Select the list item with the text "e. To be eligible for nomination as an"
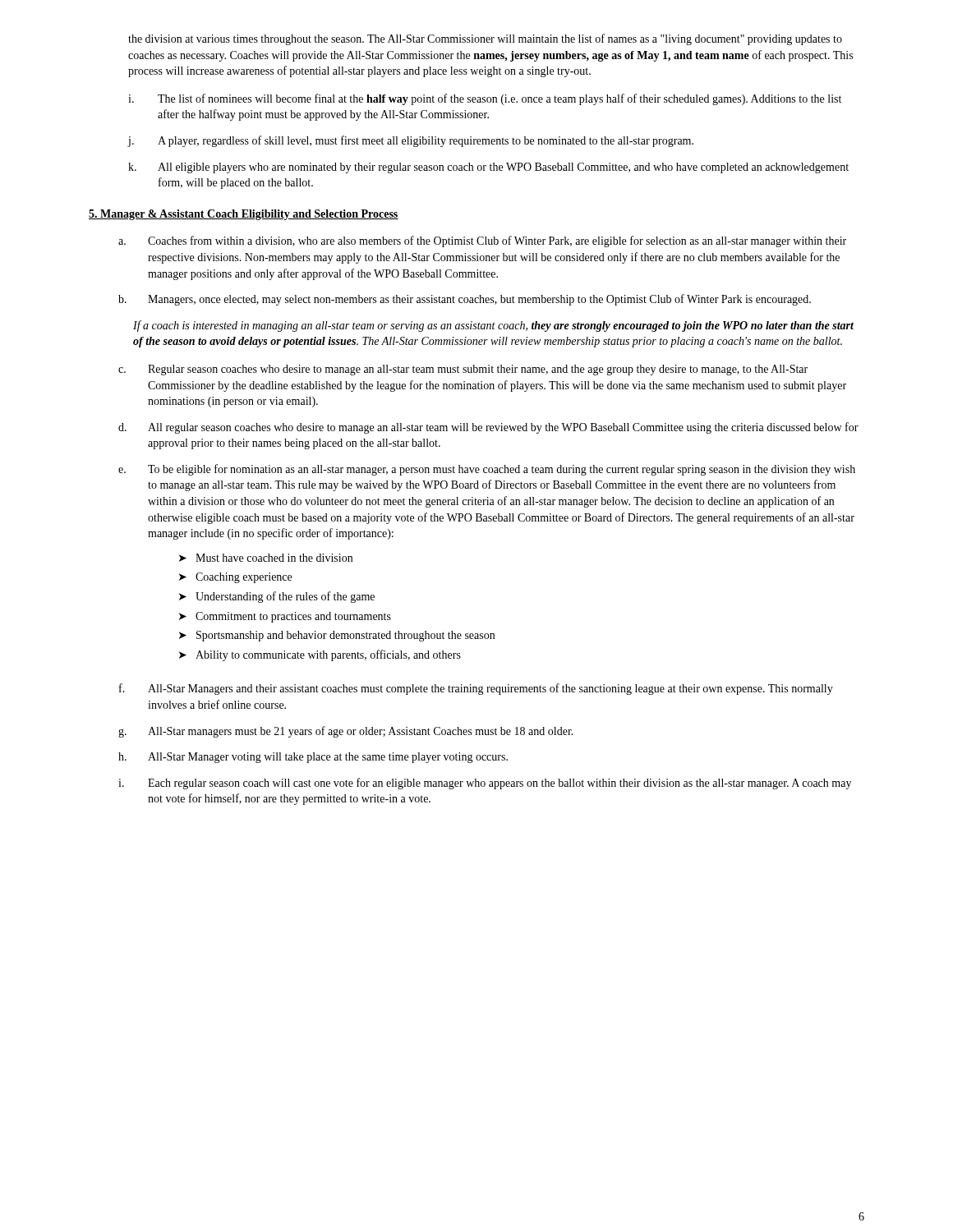The width and height of the screenshot is (953, 1232). [487, 470]
